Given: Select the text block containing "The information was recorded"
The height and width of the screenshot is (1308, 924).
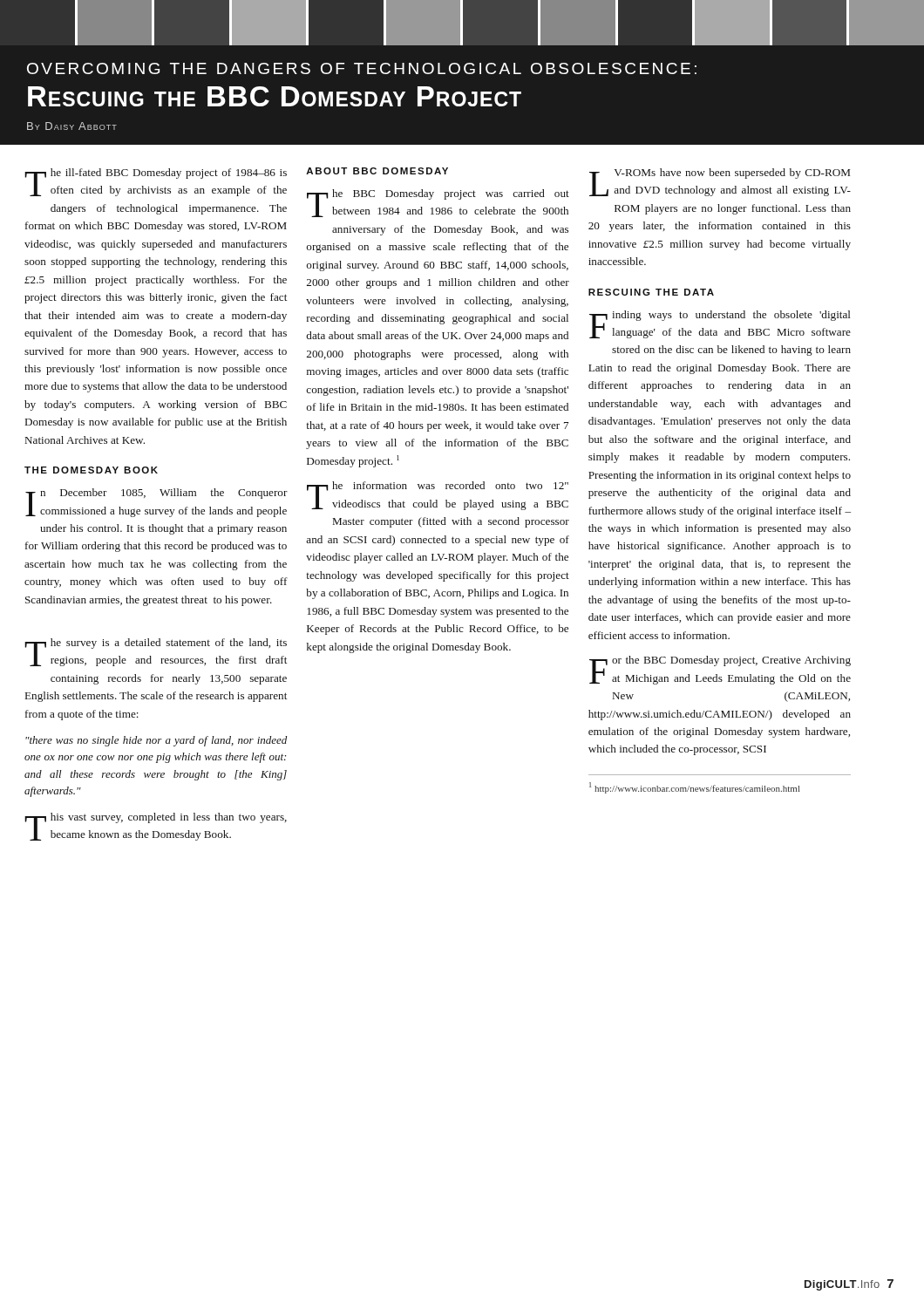Looking at the screenshot, I should point(438,565).
